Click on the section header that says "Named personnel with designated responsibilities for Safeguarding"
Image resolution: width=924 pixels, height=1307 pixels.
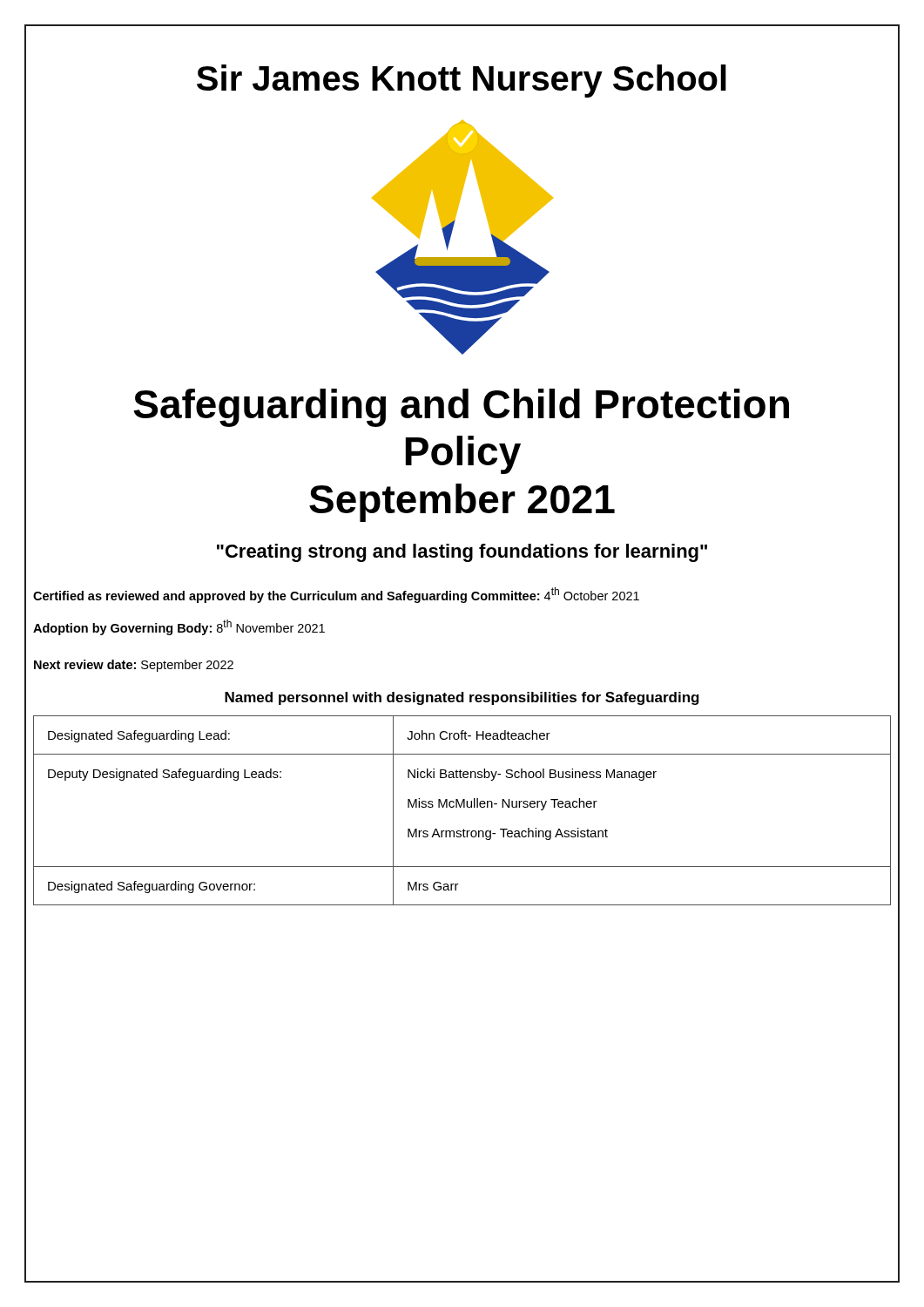(462, 697)
